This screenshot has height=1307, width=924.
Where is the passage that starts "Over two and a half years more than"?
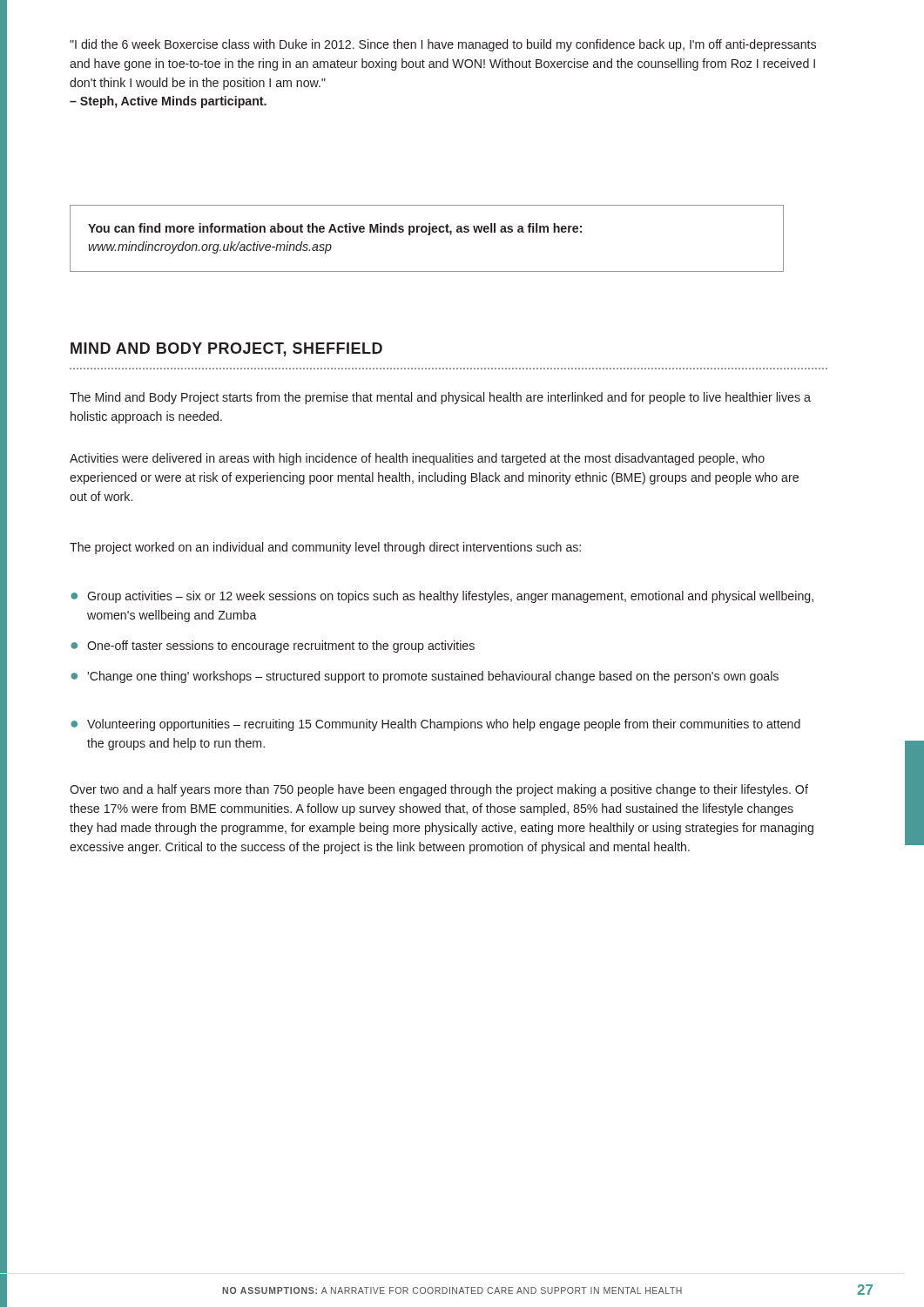coord(442,818)
